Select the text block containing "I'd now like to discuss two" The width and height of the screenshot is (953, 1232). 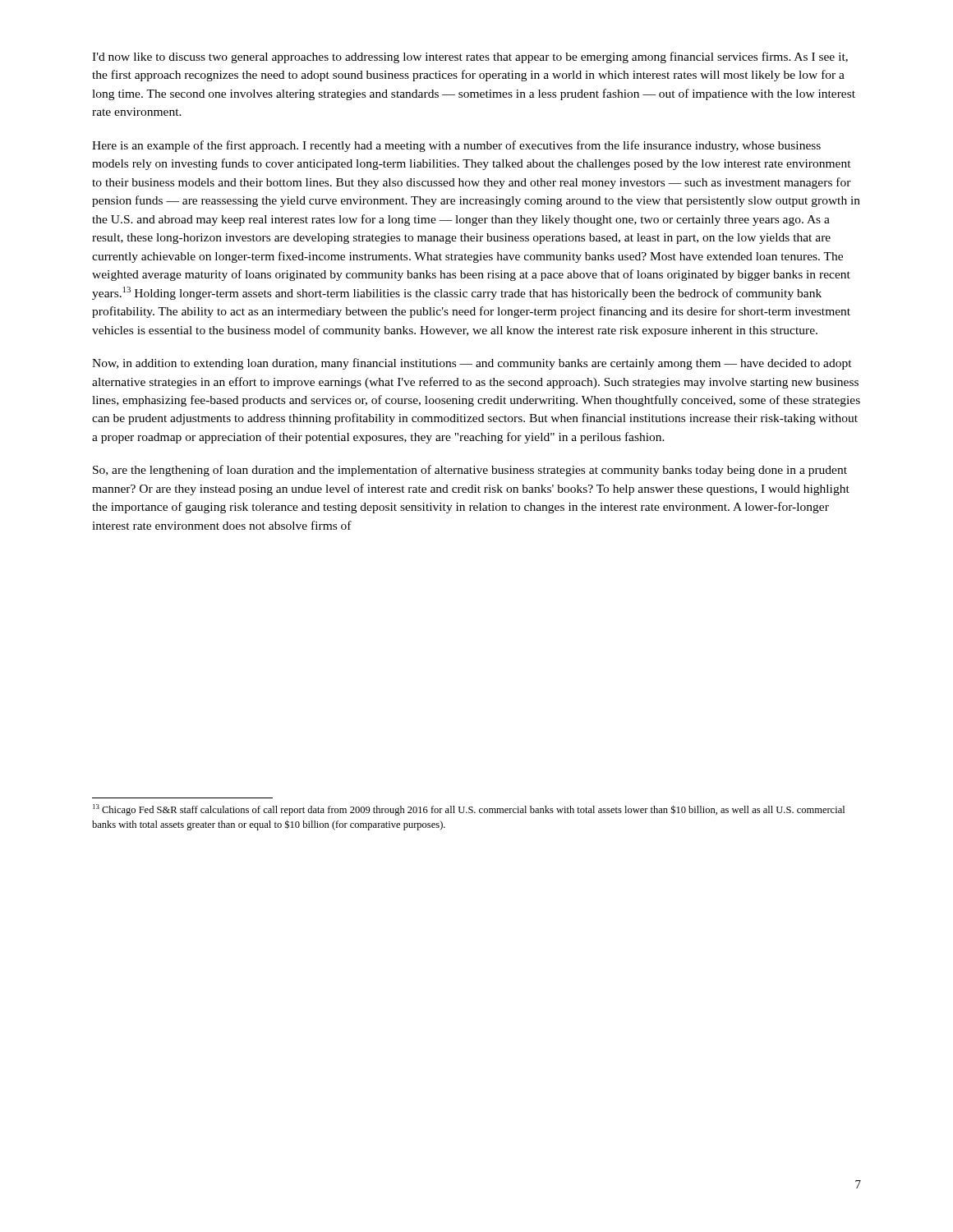(x=474, y=84)
